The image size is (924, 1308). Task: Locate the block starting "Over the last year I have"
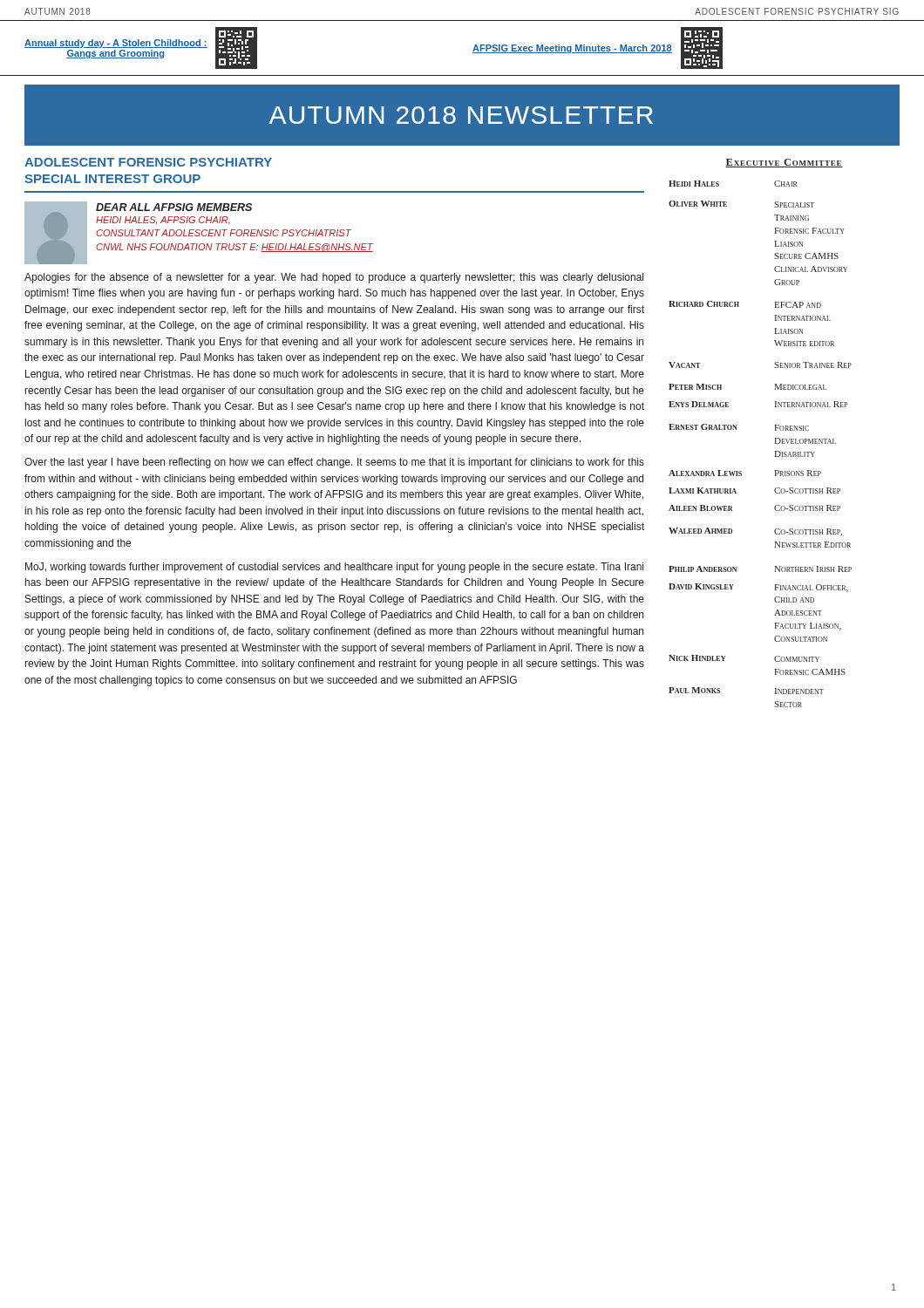click(334, 503)
